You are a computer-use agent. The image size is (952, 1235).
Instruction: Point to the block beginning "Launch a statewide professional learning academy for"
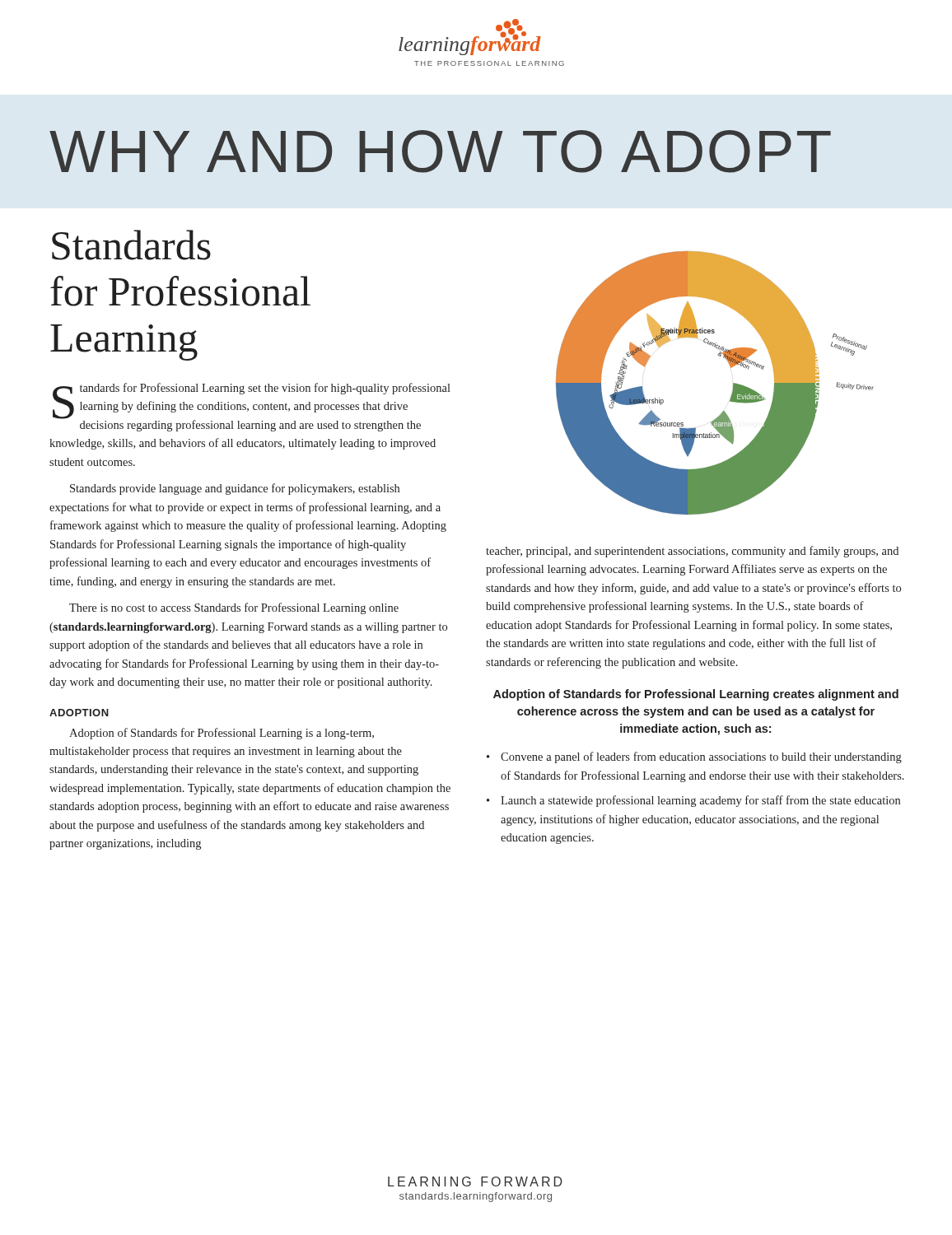(701, 819)
